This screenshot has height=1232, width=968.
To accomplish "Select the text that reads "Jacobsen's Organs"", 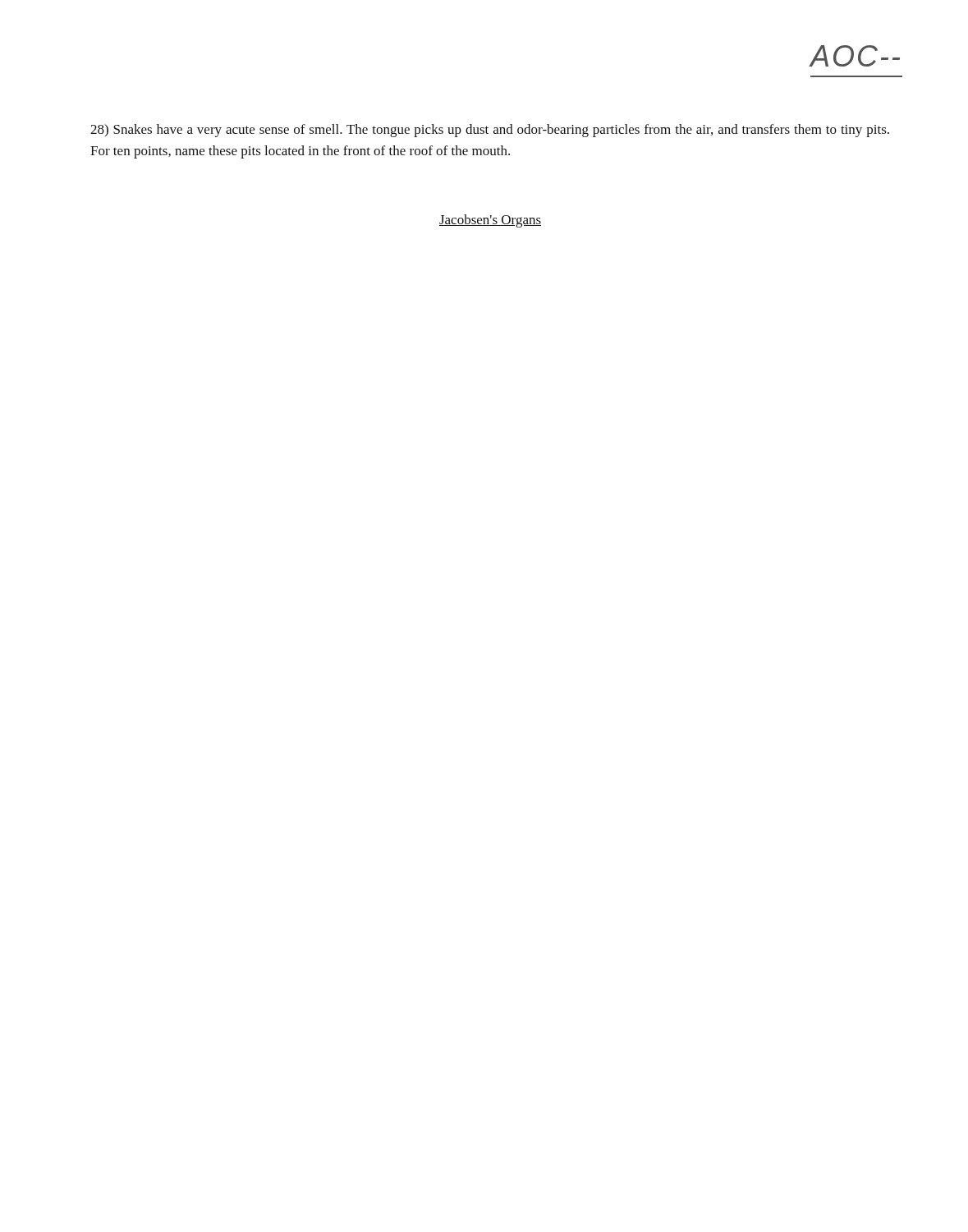I will (x=490, y=220).
